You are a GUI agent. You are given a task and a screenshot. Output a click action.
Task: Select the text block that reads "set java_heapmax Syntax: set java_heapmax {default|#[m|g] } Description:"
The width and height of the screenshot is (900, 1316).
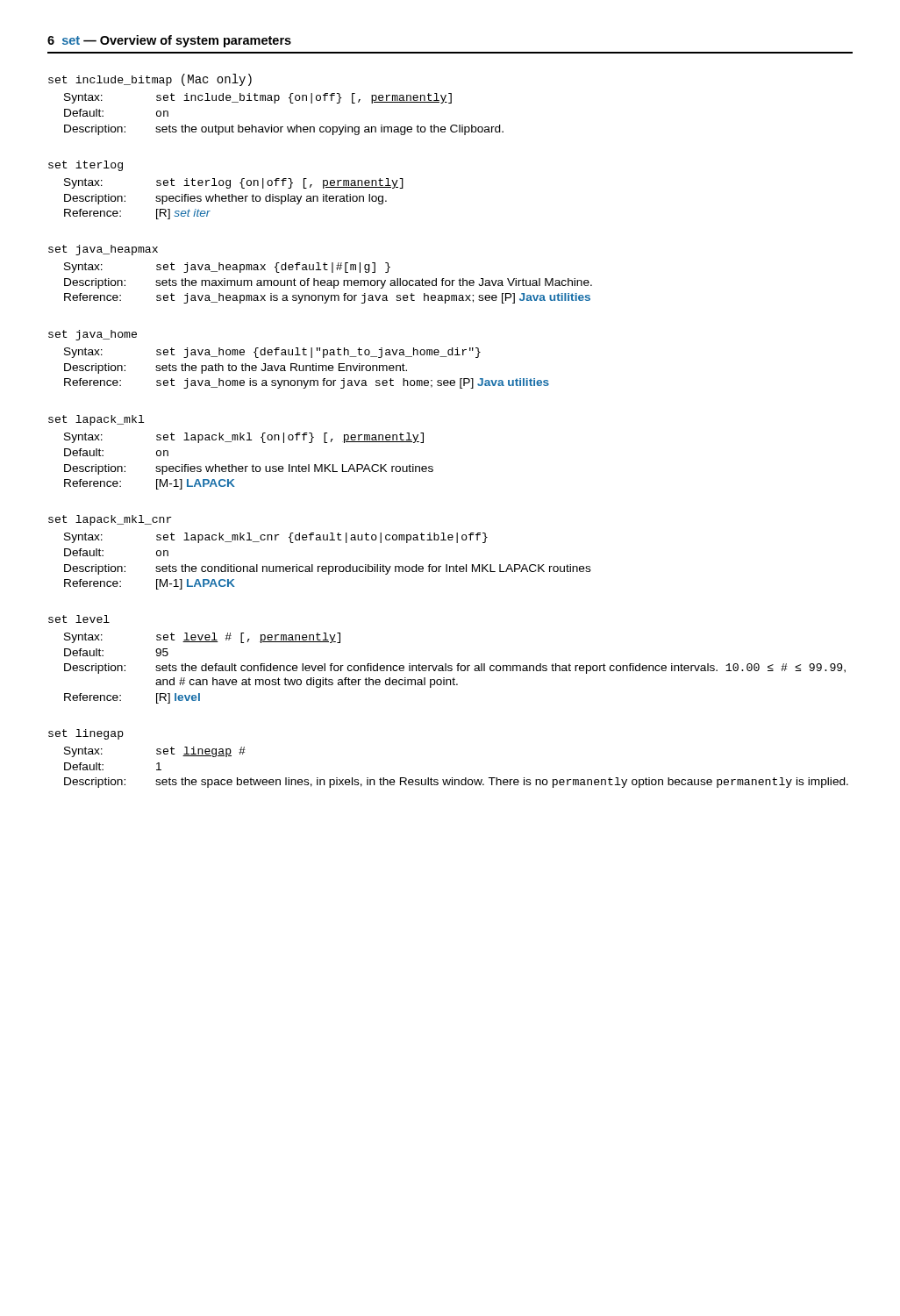click(450, 273)
